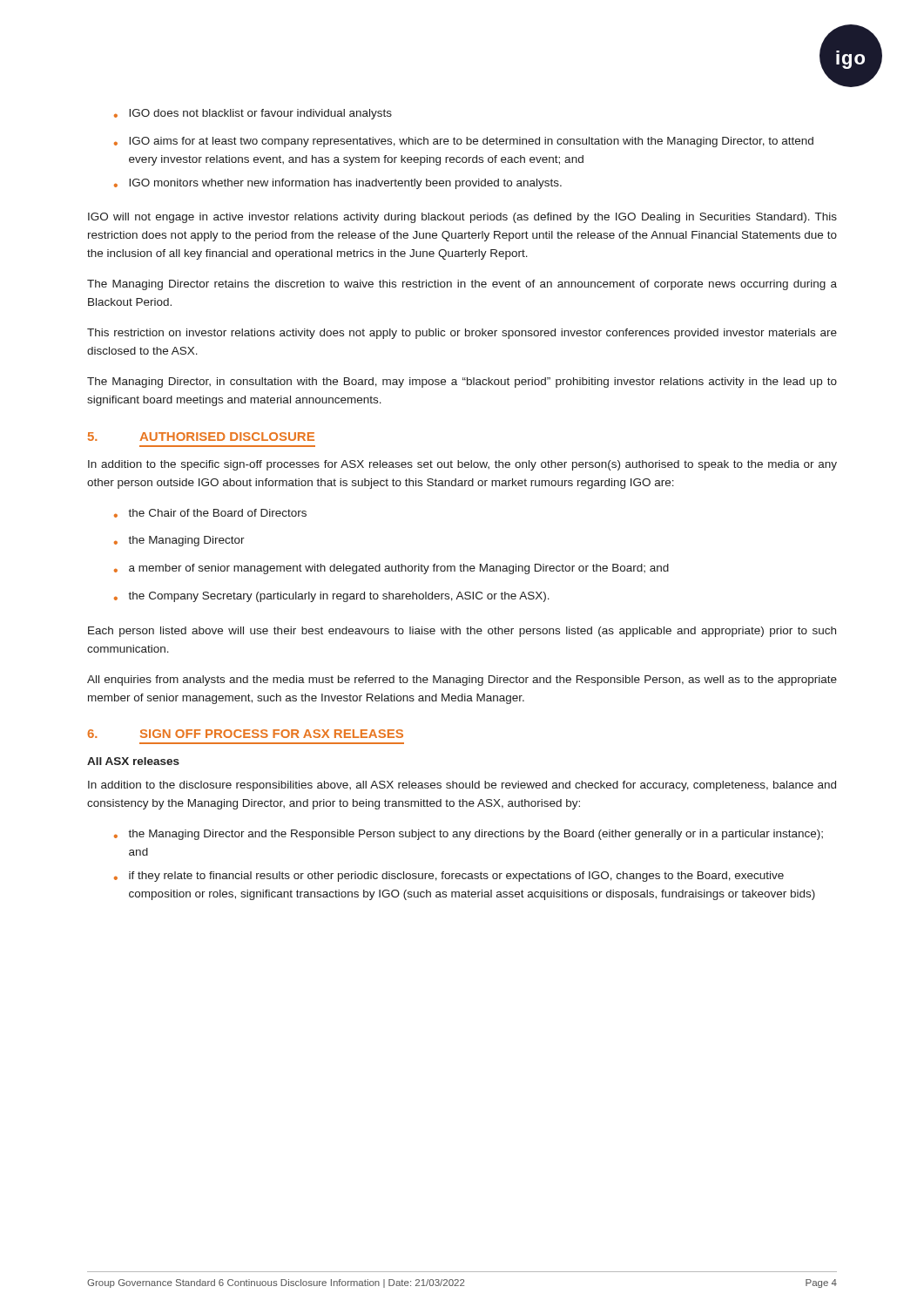Where does it say "• the Managing Director"?

click(179, 541)
